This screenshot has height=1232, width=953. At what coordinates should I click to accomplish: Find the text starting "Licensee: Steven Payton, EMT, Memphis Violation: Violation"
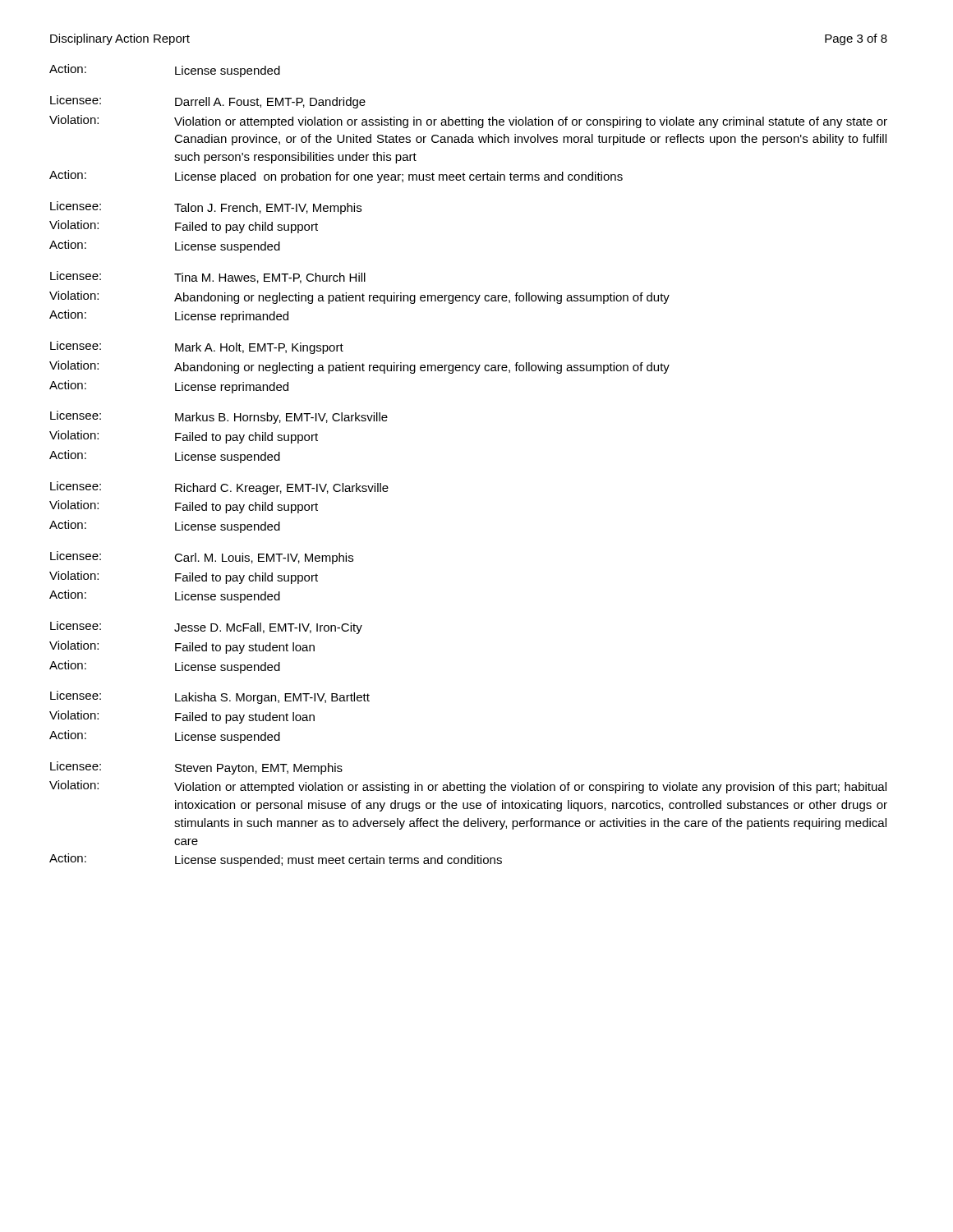coord(468,813)
